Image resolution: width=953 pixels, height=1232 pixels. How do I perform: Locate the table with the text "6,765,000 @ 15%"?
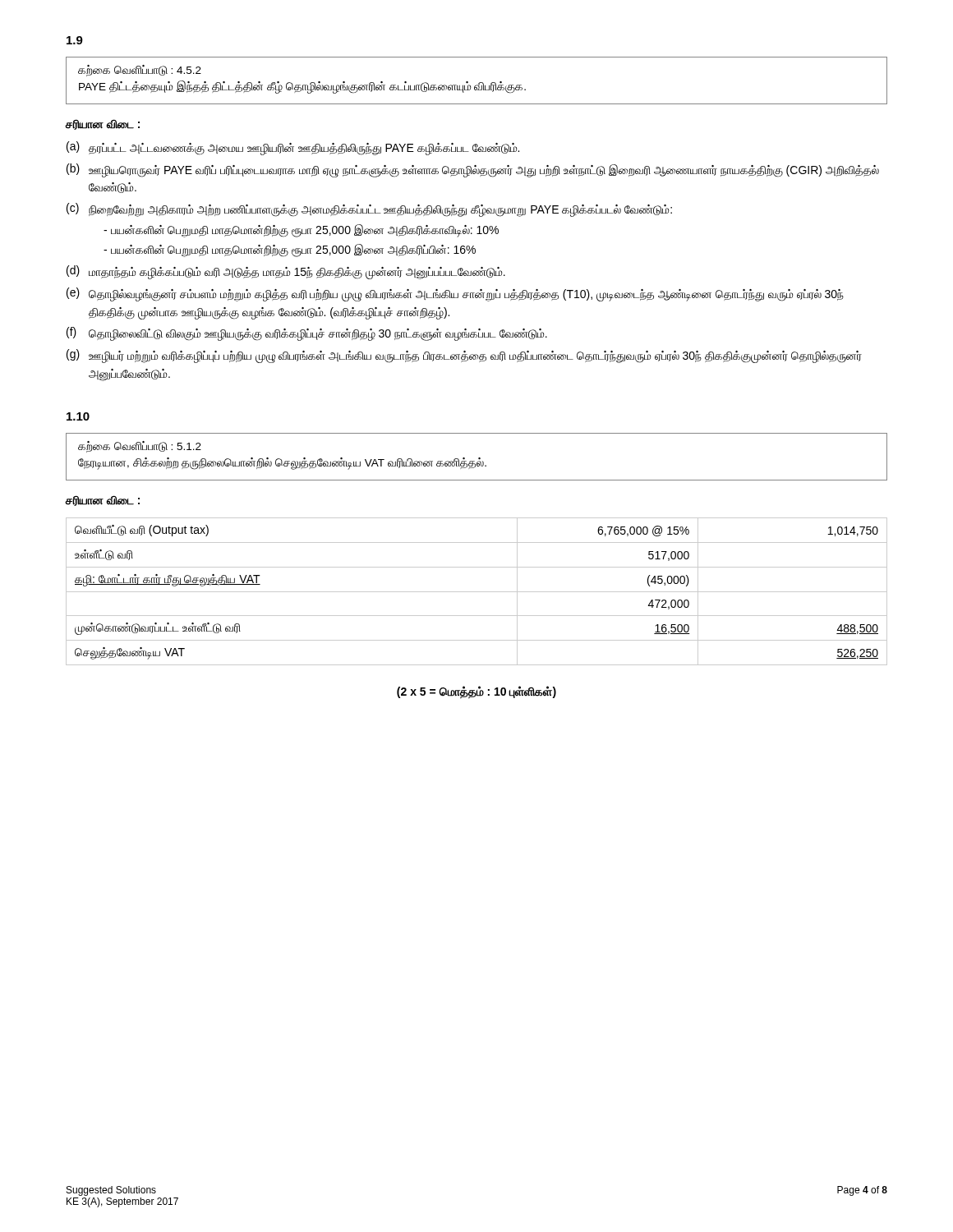click(476, 592)
